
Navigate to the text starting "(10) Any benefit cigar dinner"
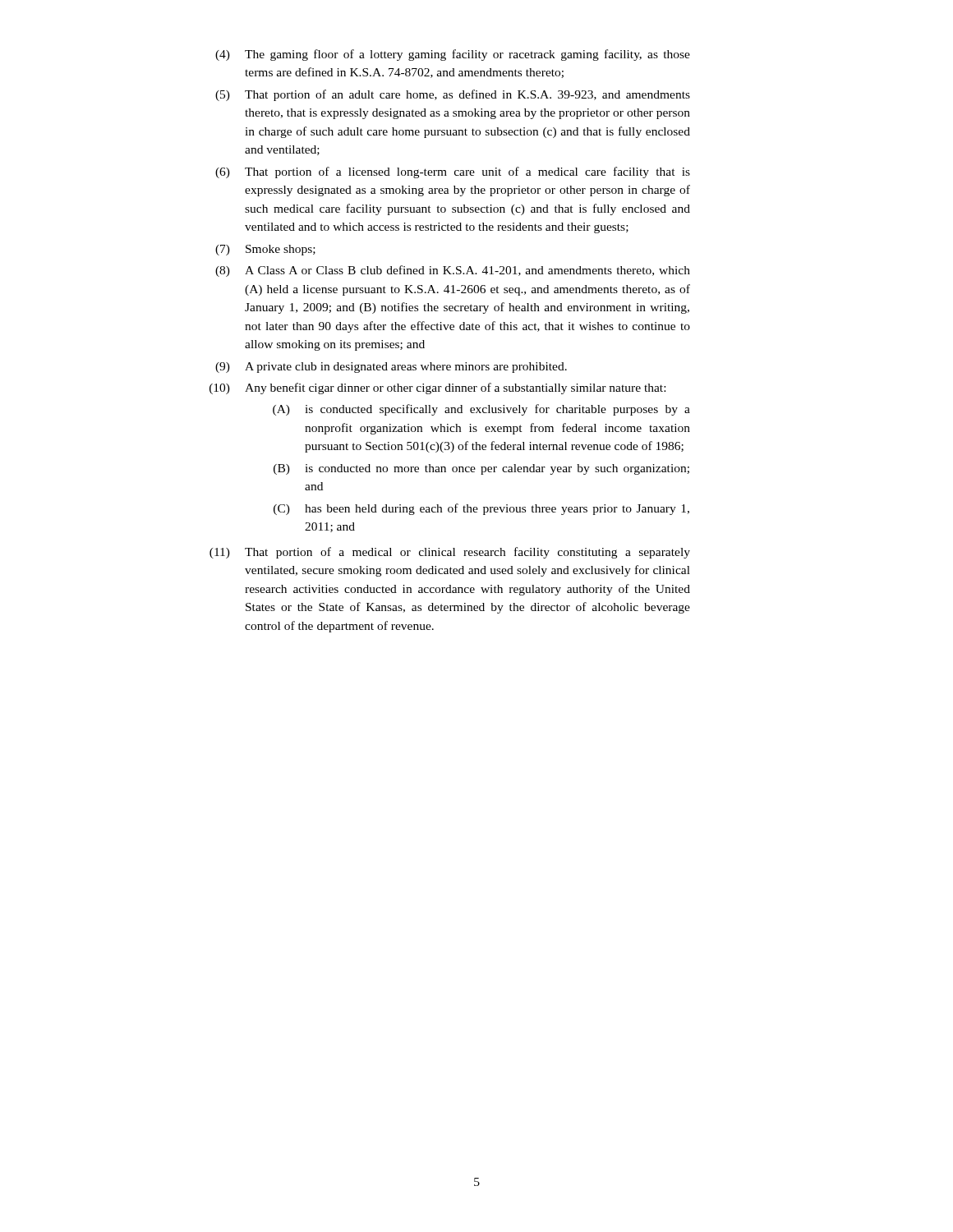[x=435, y=459]
